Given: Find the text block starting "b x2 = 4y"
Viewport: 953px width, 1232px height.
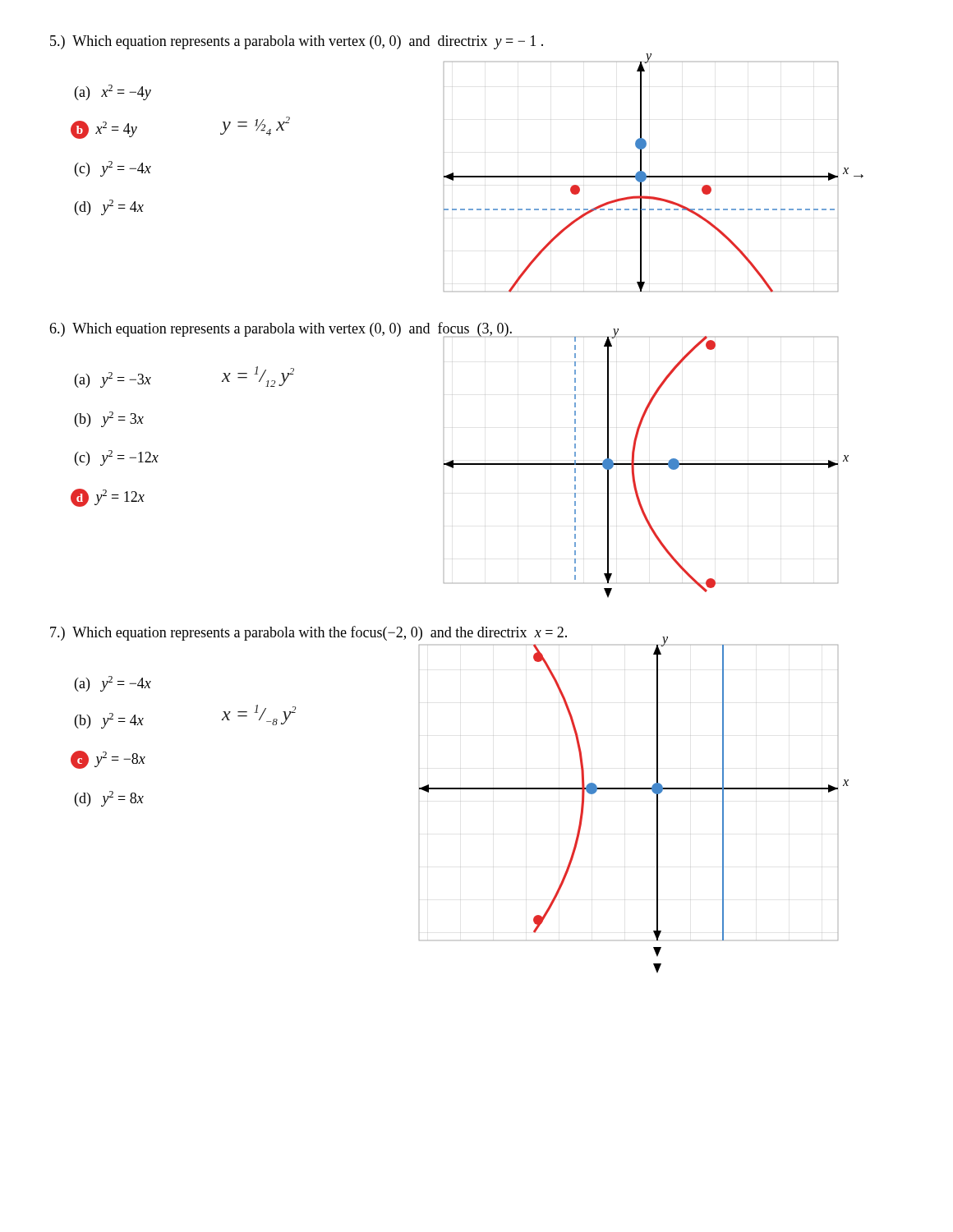Looking at the screenshot, I should coord(104,129).
